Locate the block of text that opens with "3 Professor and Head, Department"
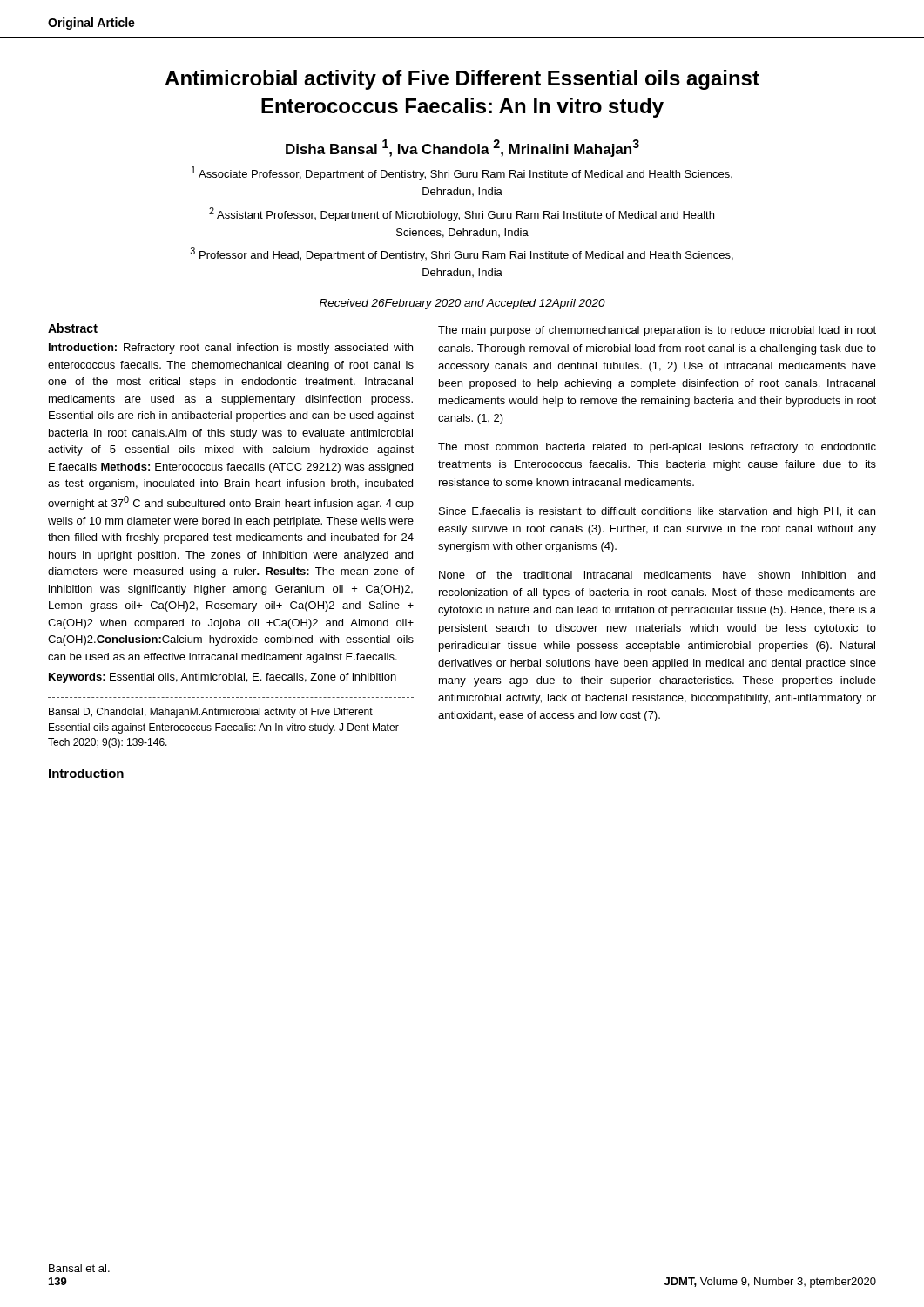 click(x=462, y=262)
